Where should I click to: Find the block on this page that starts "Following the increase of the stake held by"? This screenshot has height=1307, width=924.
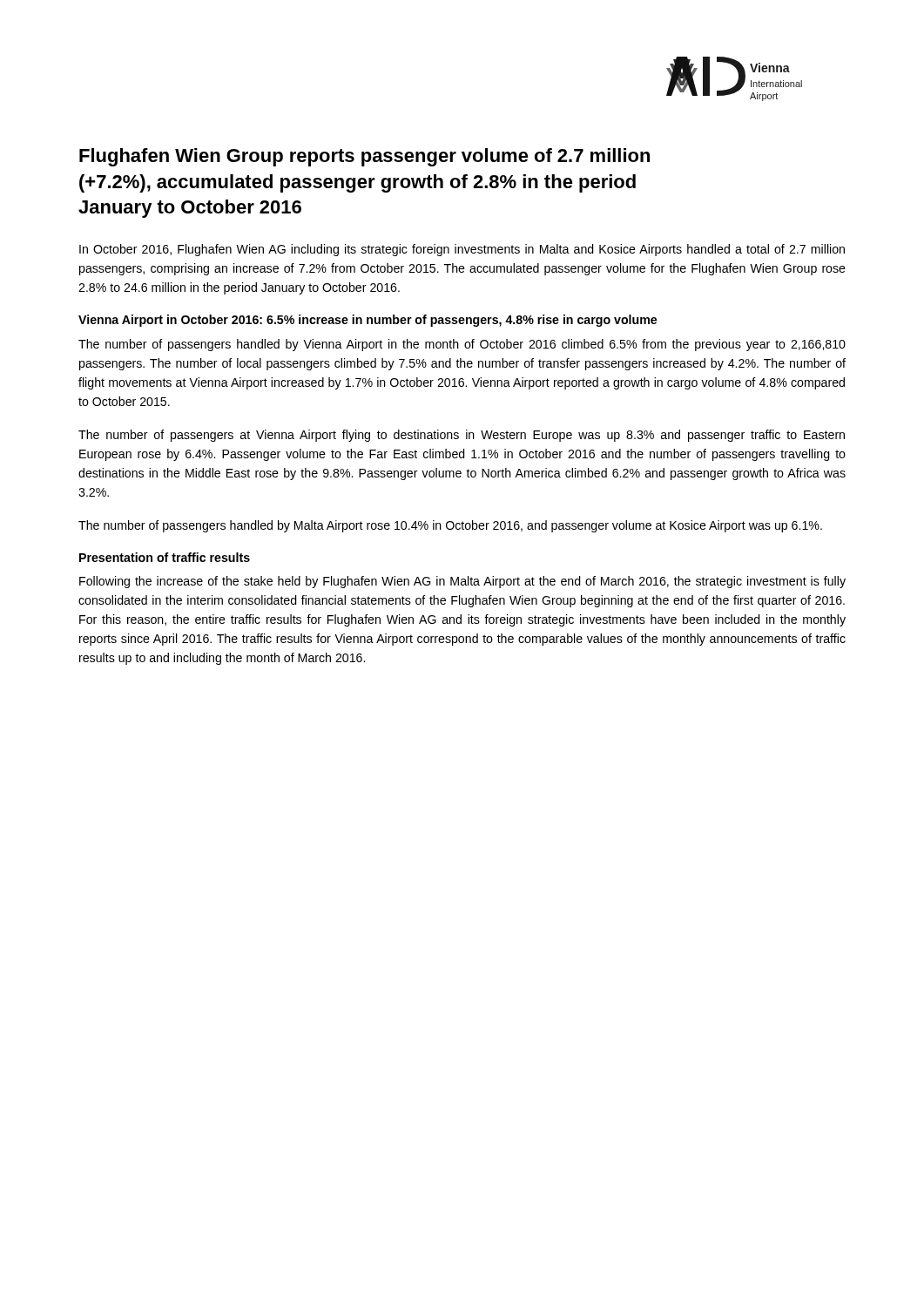pyautogui.click(x=462, y=620)
